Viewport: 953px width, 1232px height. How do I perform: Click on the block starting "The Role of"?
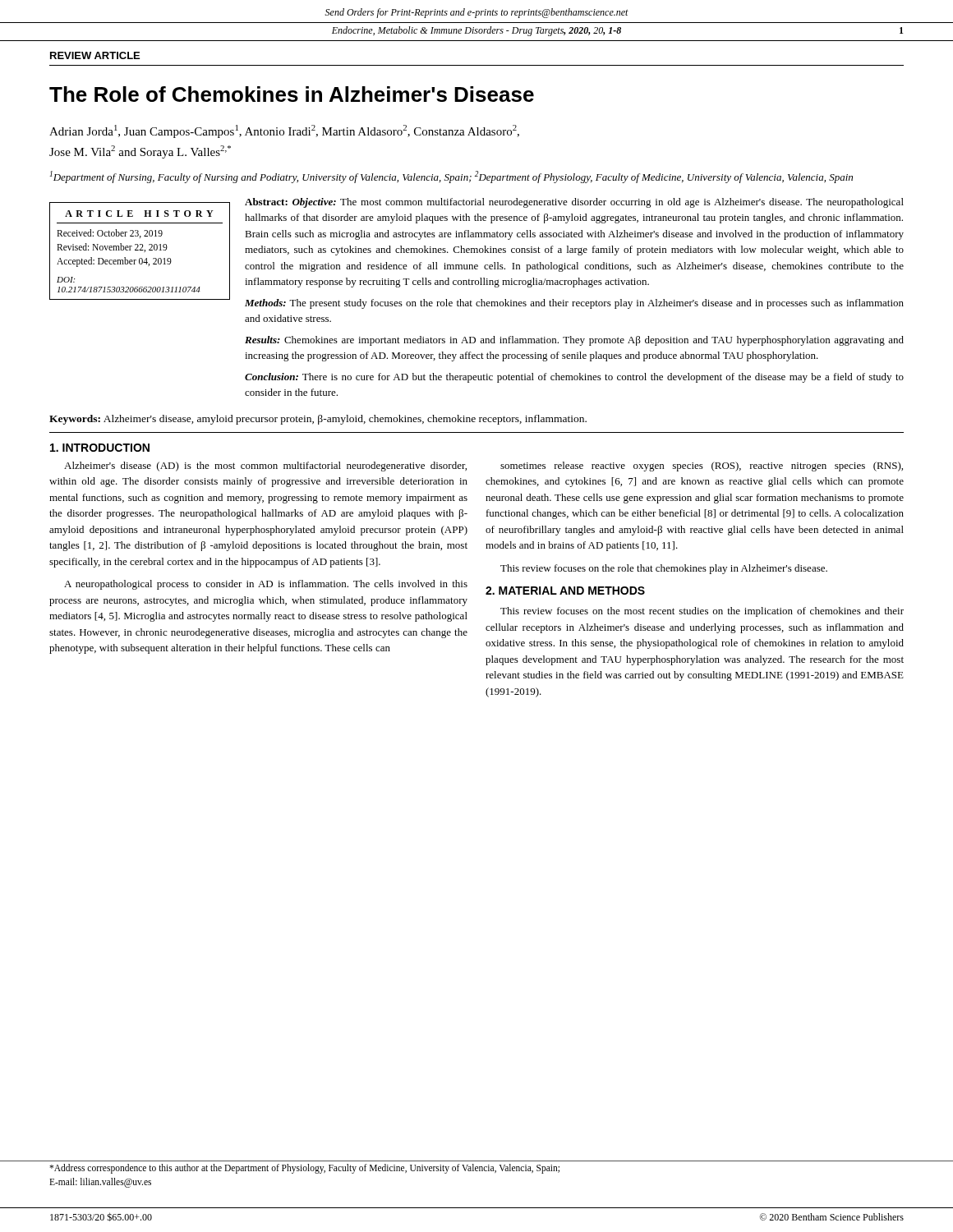click(292, 94)
